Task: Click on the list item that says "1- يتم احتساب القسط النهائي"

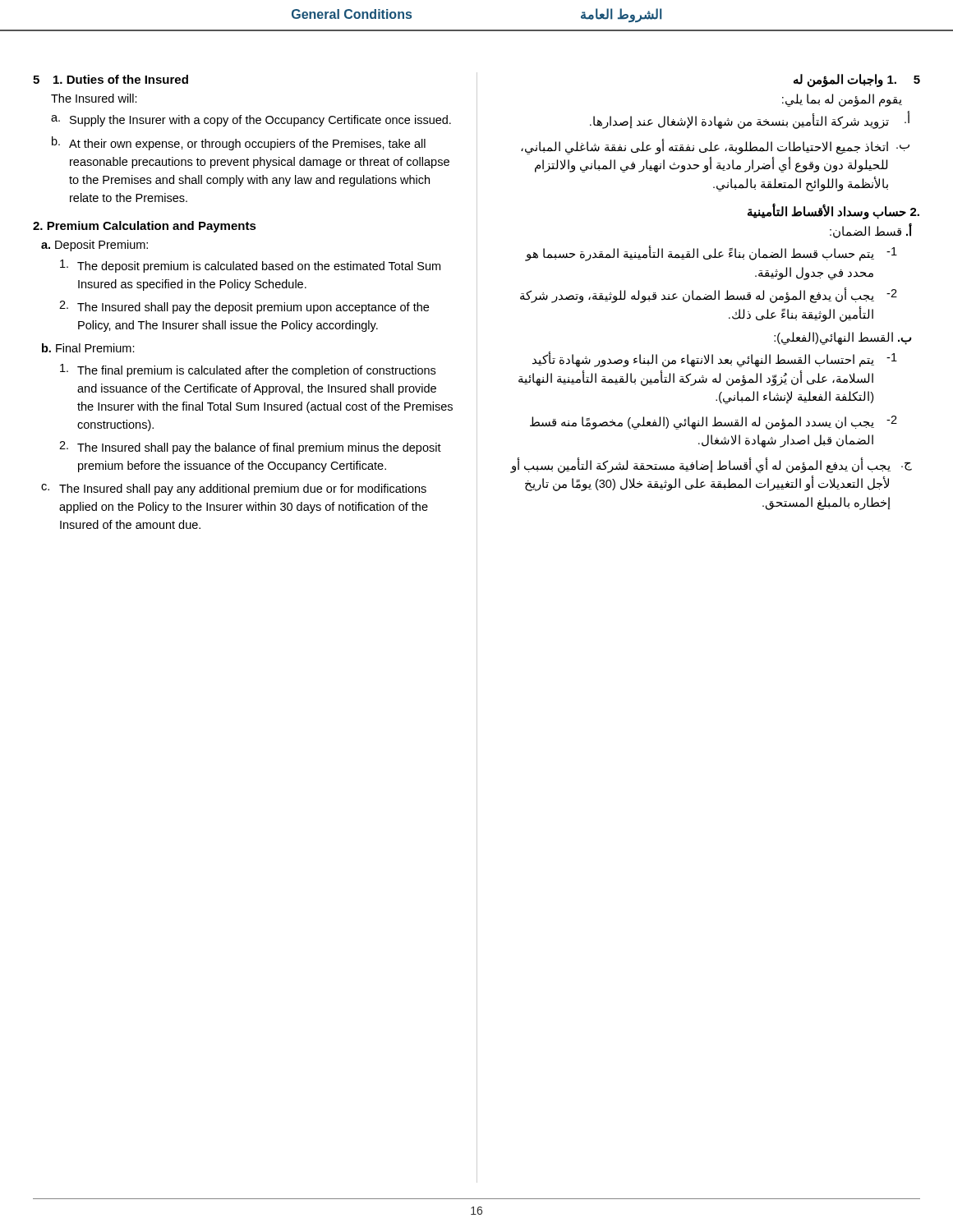Action: pos(697,379)
